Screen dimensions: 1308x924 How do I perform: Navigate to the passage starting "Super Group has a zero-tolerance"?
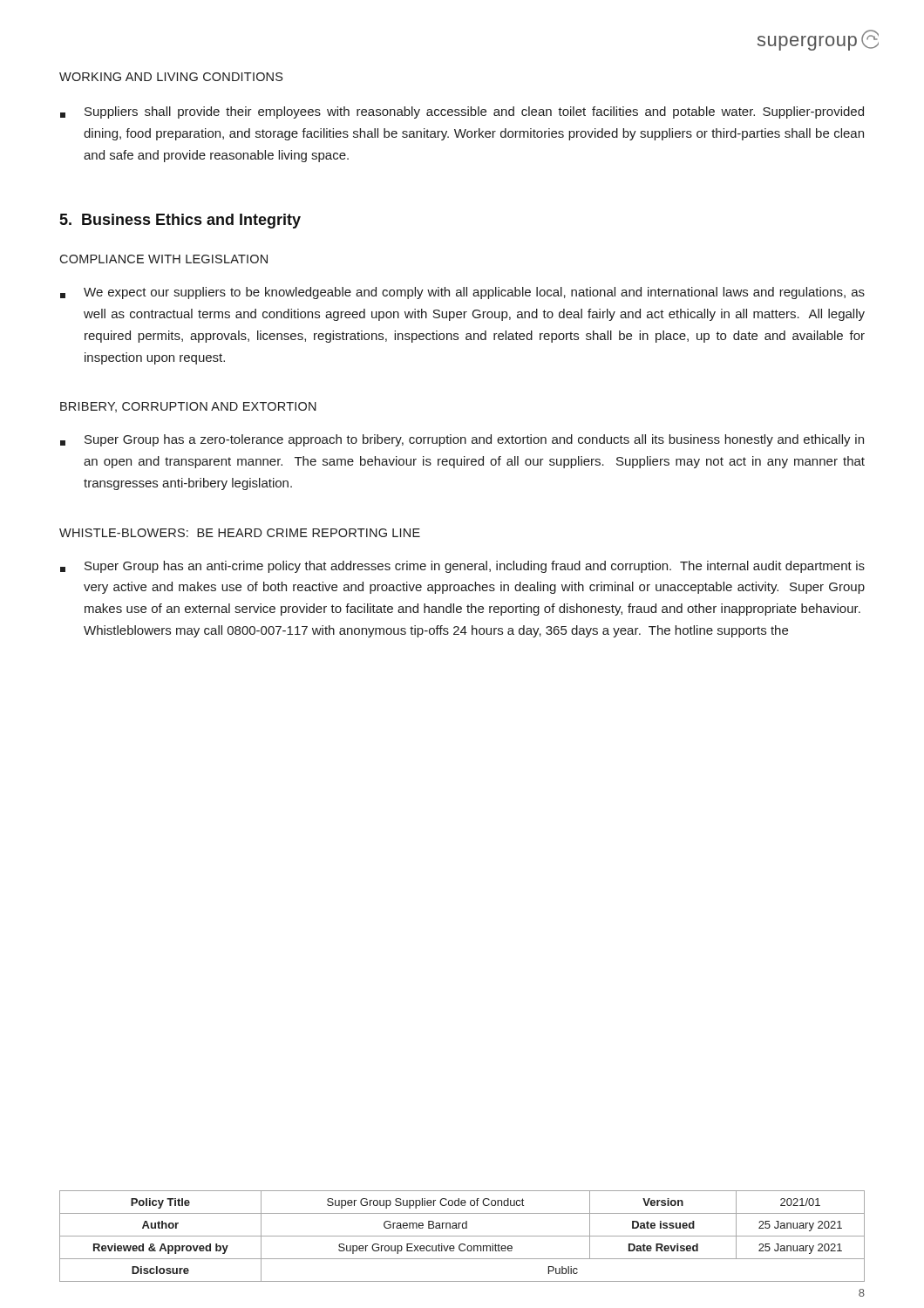pos(462,462)
